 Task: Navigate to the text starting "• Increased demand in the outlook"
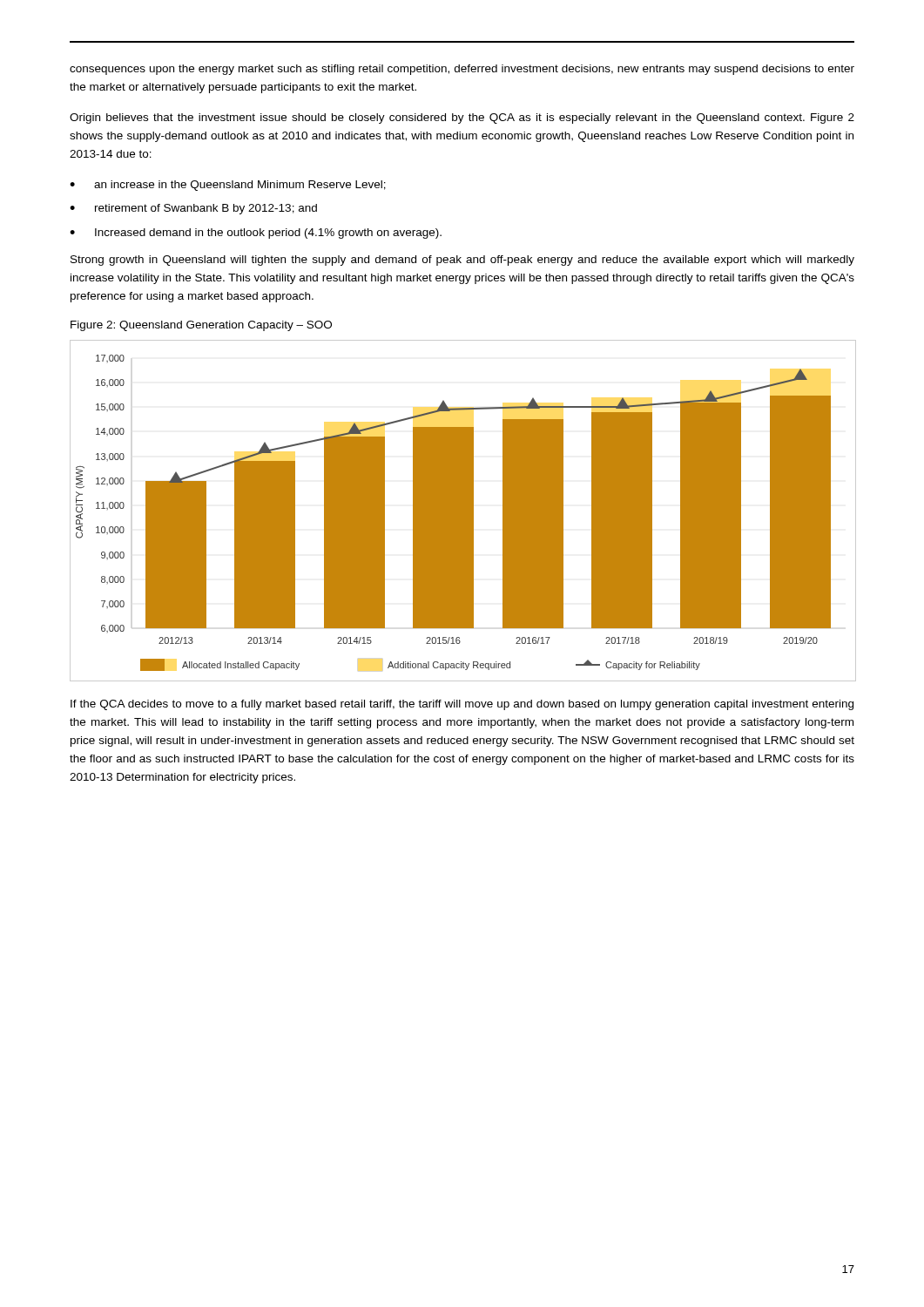(x=256, y=233)
